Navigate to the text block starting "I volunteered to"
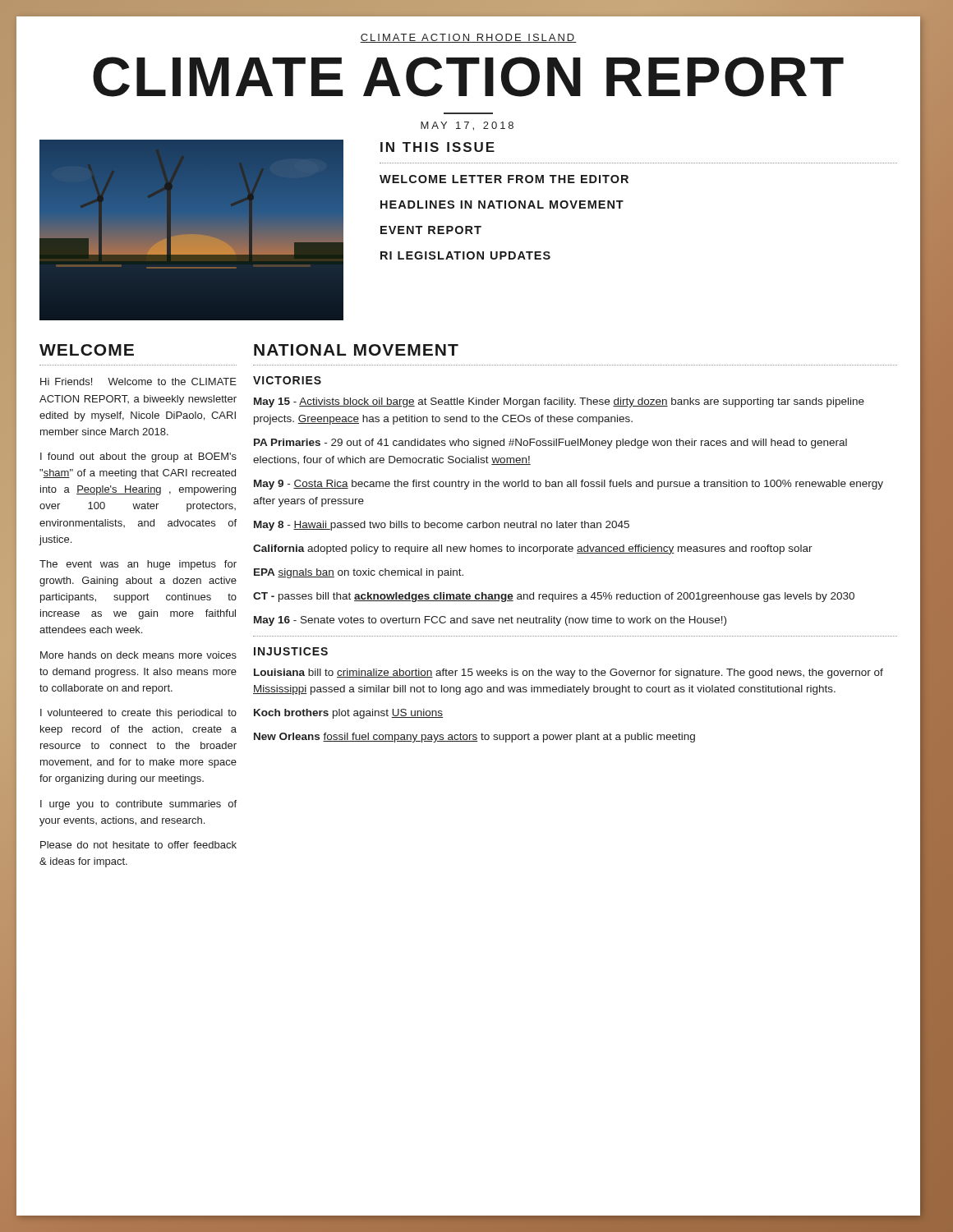This screenshot has width=953, height=1232. coord(138,746)
